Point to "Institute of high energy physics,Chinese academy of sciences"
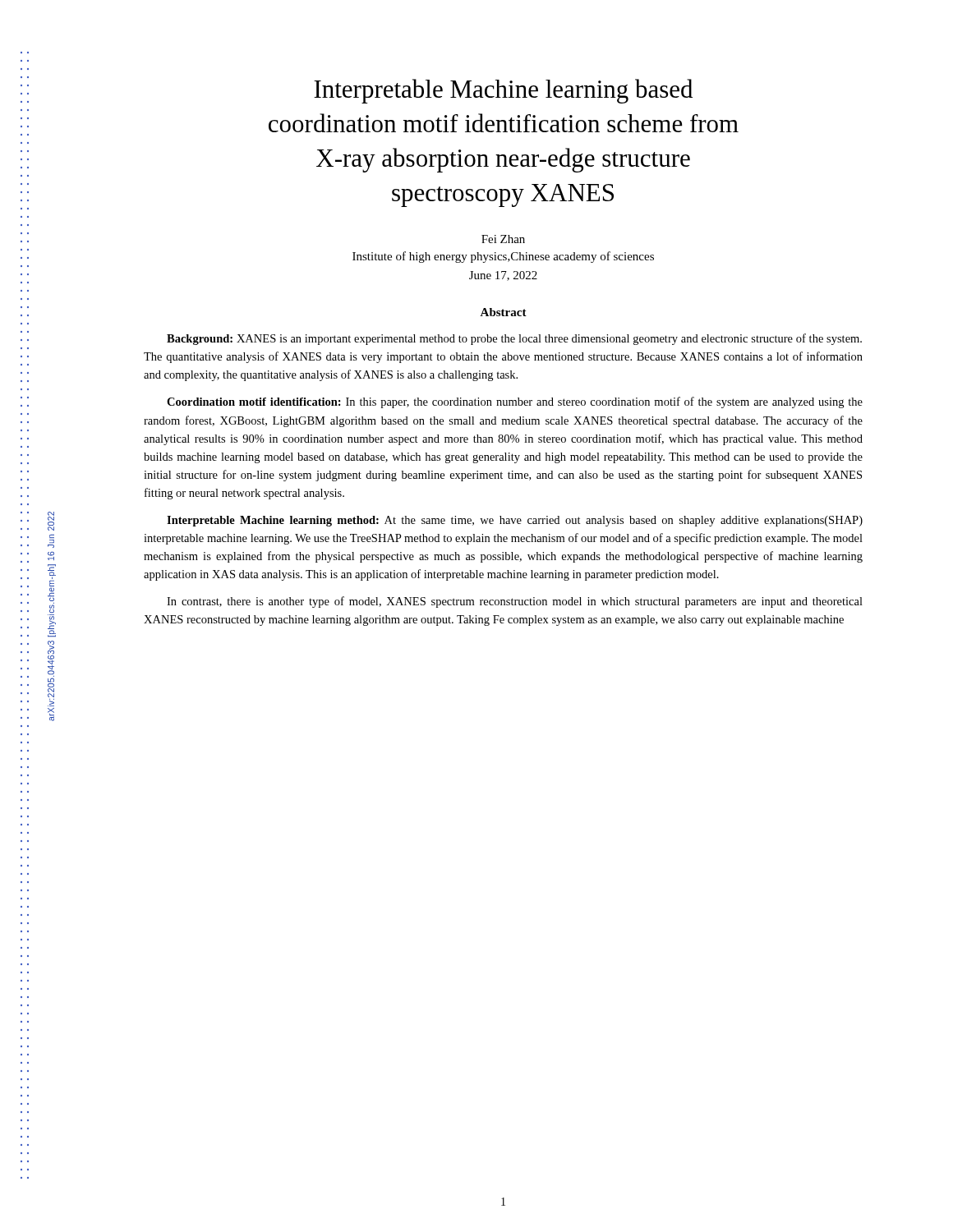Image resolution: width=953 pixels, height=1232 pixels. coord(503,257)
